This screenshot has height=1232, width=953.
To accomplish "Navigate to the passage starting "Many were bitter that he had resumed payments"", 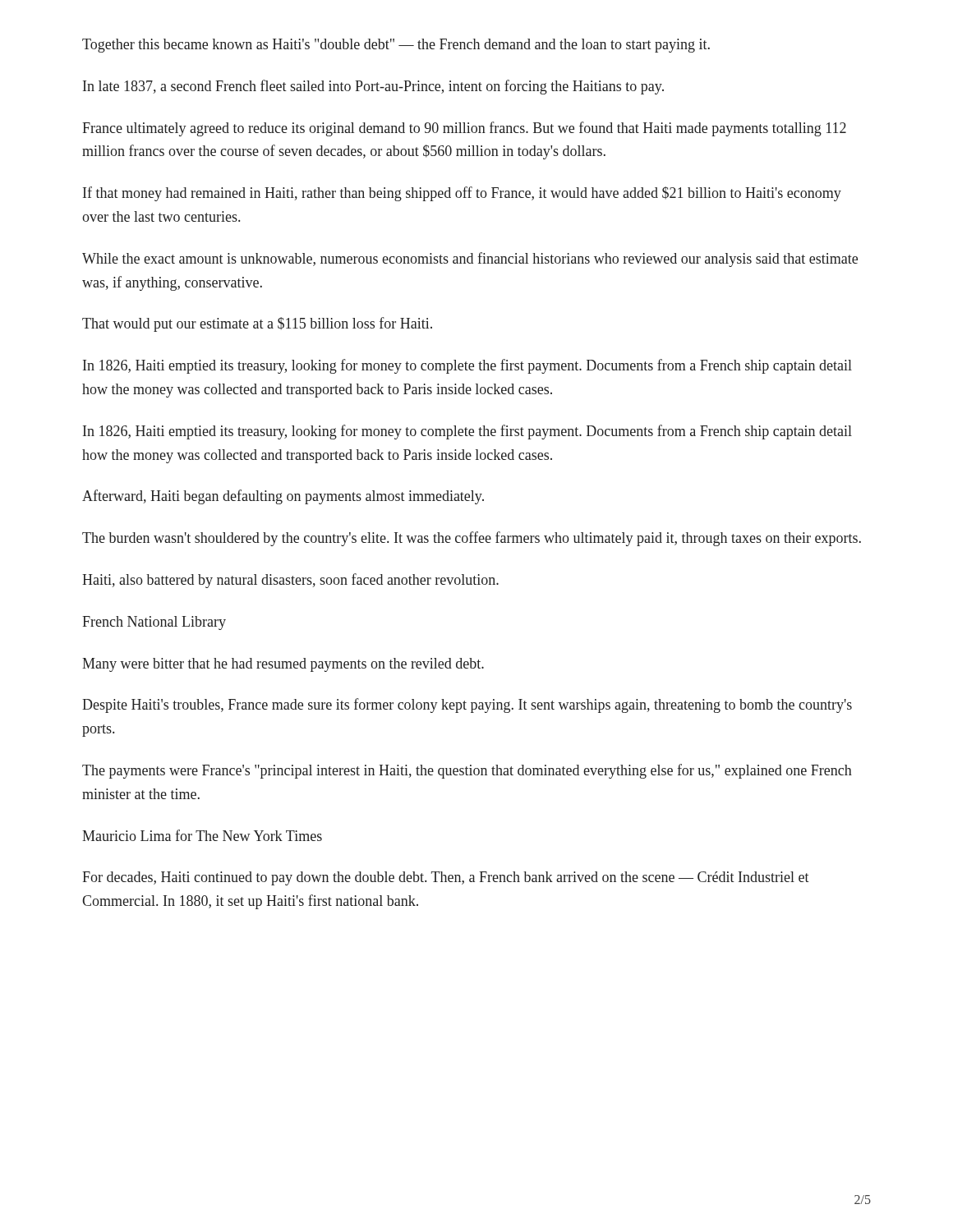I will pyautogui.click(x=283, y=663).
